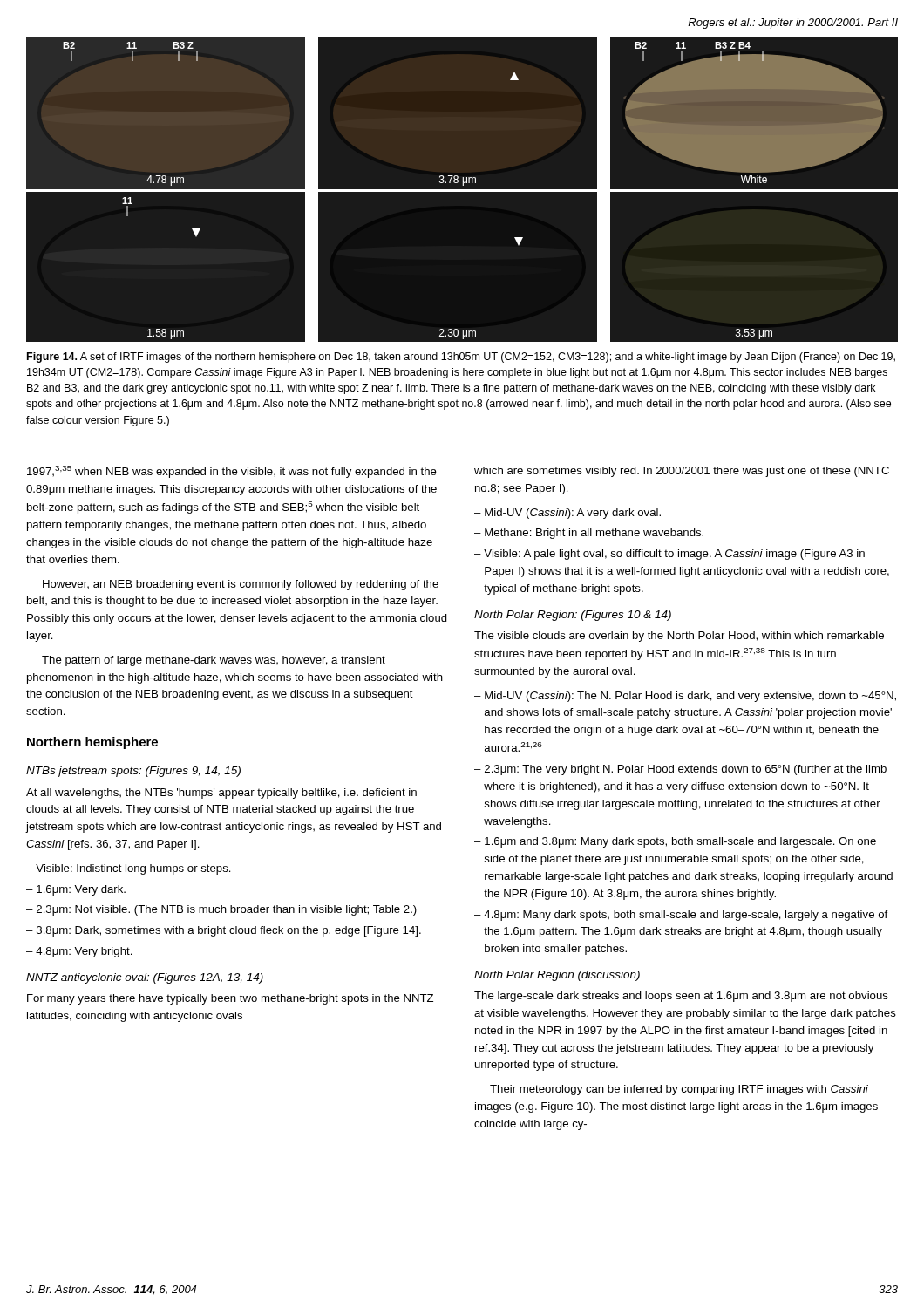Click on the passage starting "North Polar Region: (Figures"
The width and height of the screenshot is (924, 1308).
(573, 614)
